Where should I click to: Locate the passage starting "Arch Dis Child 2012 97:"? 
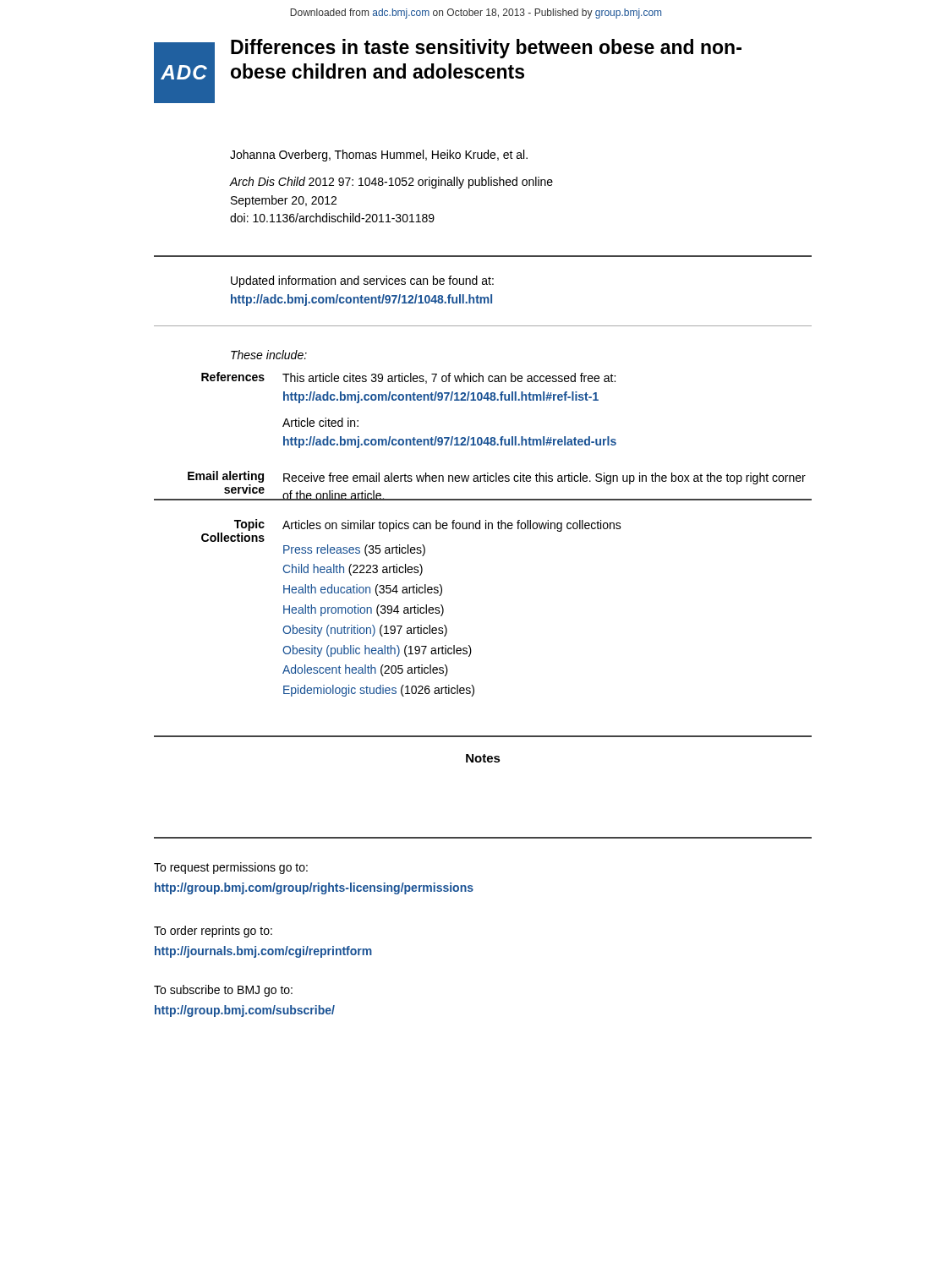coord(391,183)
